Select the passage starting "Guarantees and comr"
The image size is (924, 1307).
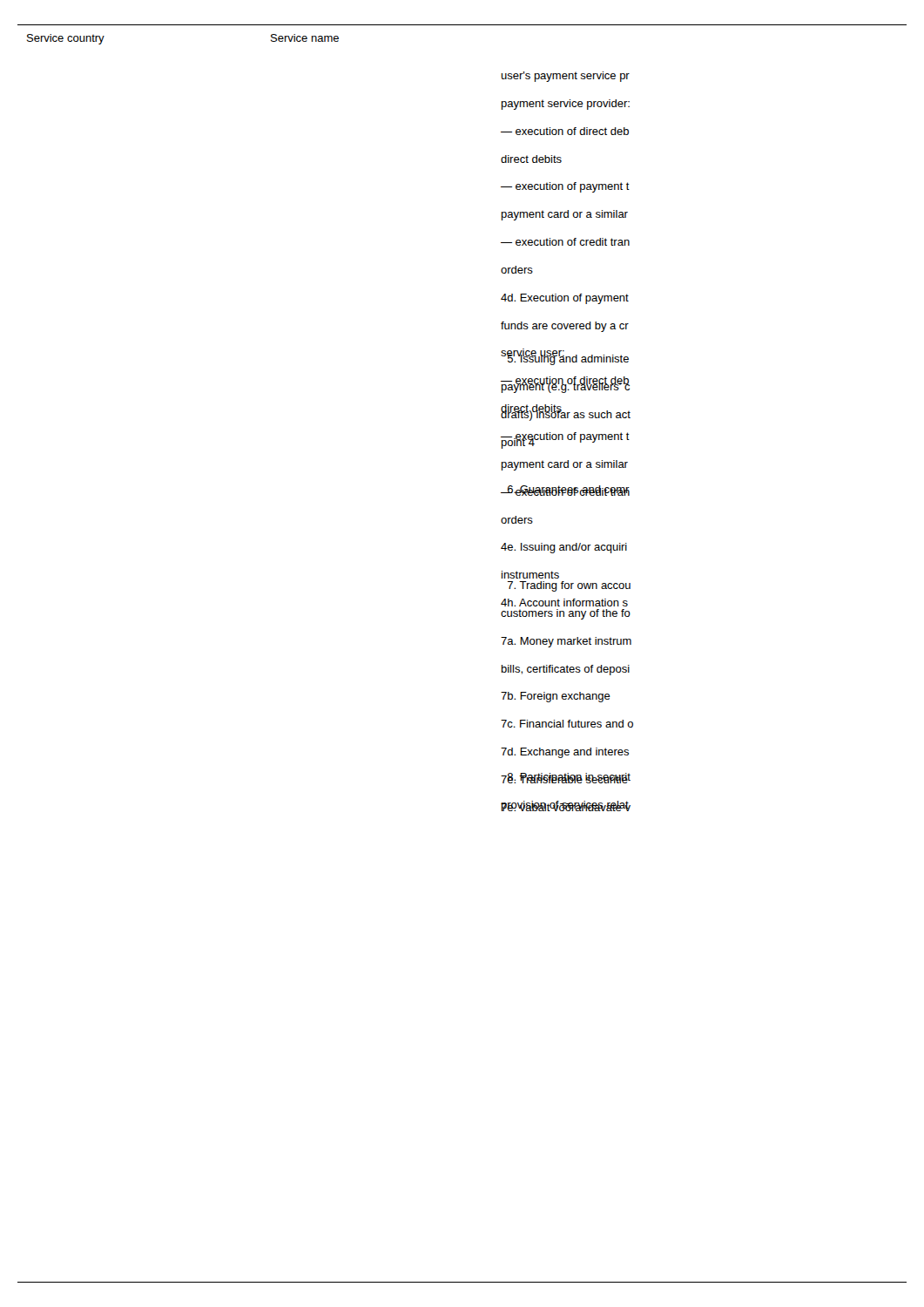tap(565, 491)
